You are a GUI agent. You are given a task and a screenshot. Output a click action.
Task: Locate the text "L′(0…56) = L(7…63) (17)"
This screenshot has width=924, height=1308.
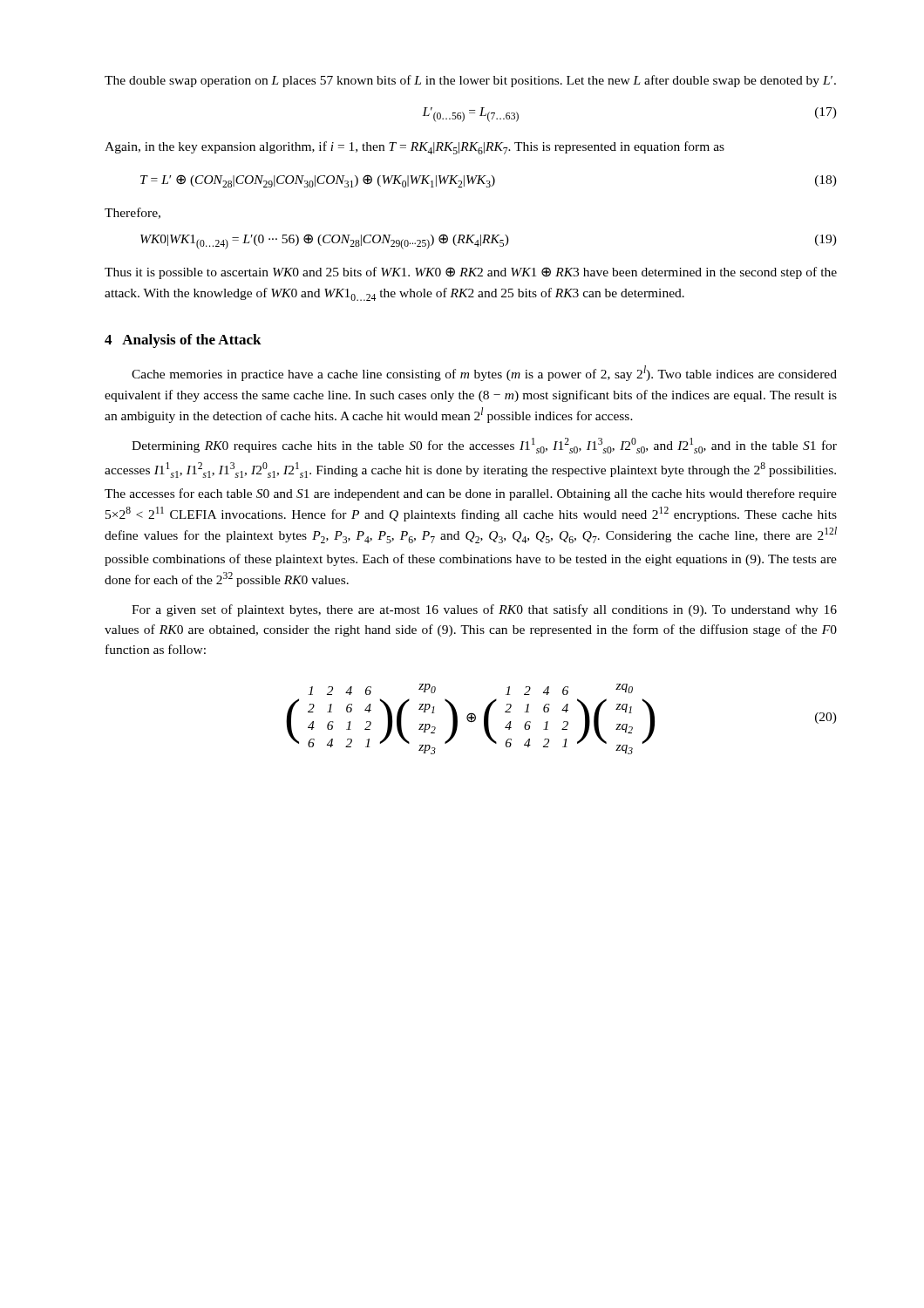pos(463,115)
